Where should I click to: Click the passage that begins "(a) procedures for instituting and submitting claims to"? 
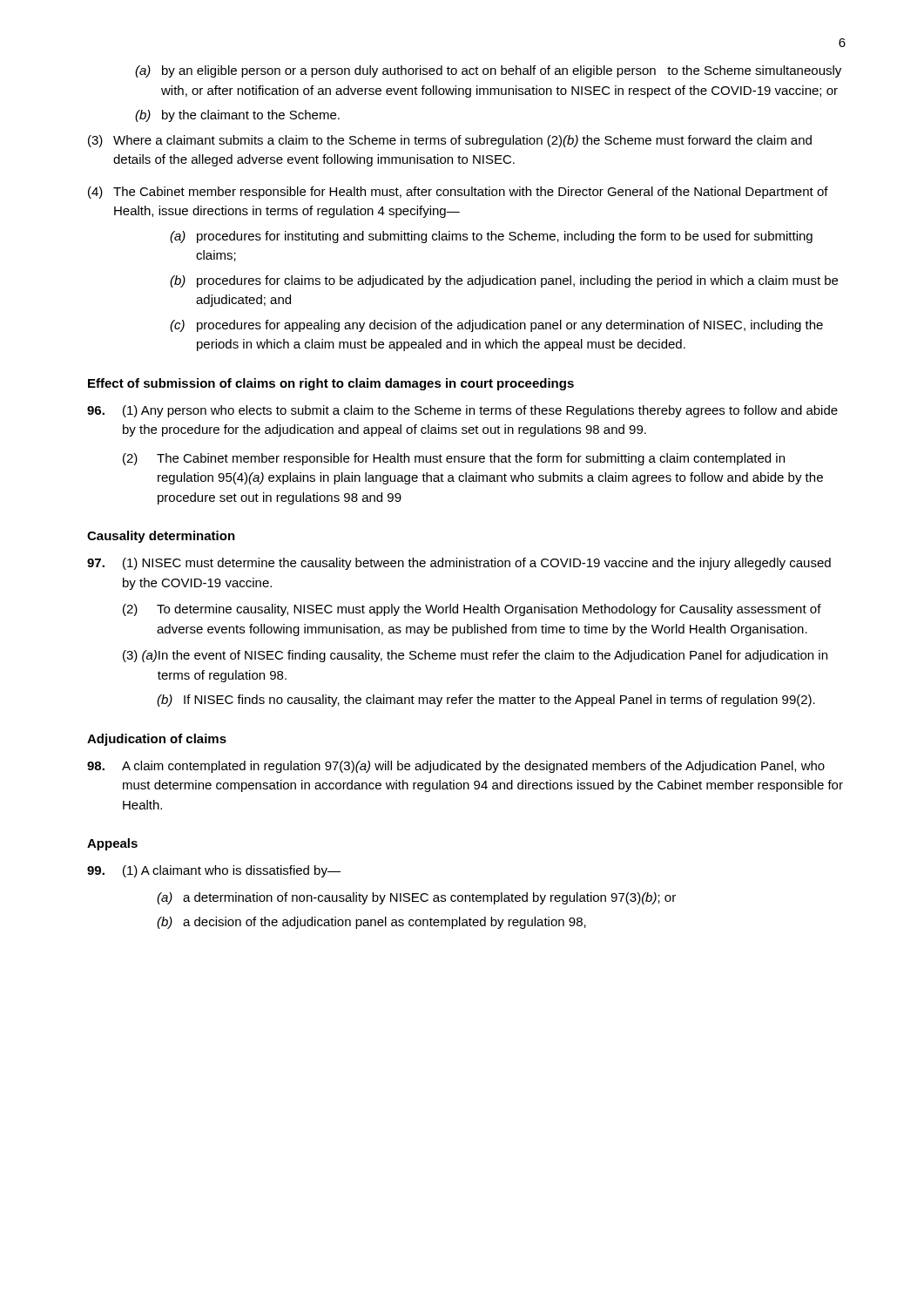point(508,246)
